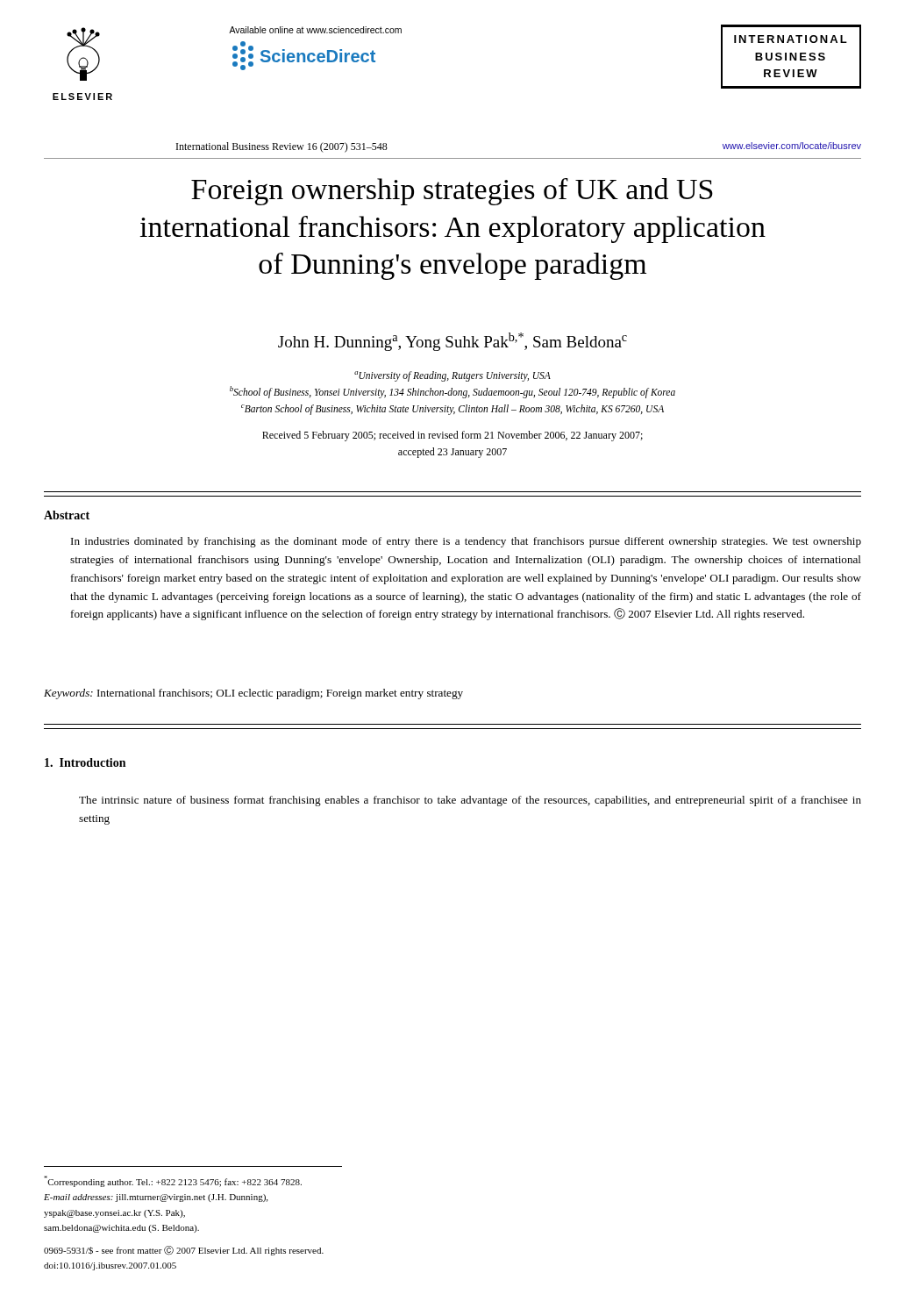Locate the text starting "Received 5 February 2005; received in"
The height and width of the screenshot is (1316, 905).
point(452,444)
